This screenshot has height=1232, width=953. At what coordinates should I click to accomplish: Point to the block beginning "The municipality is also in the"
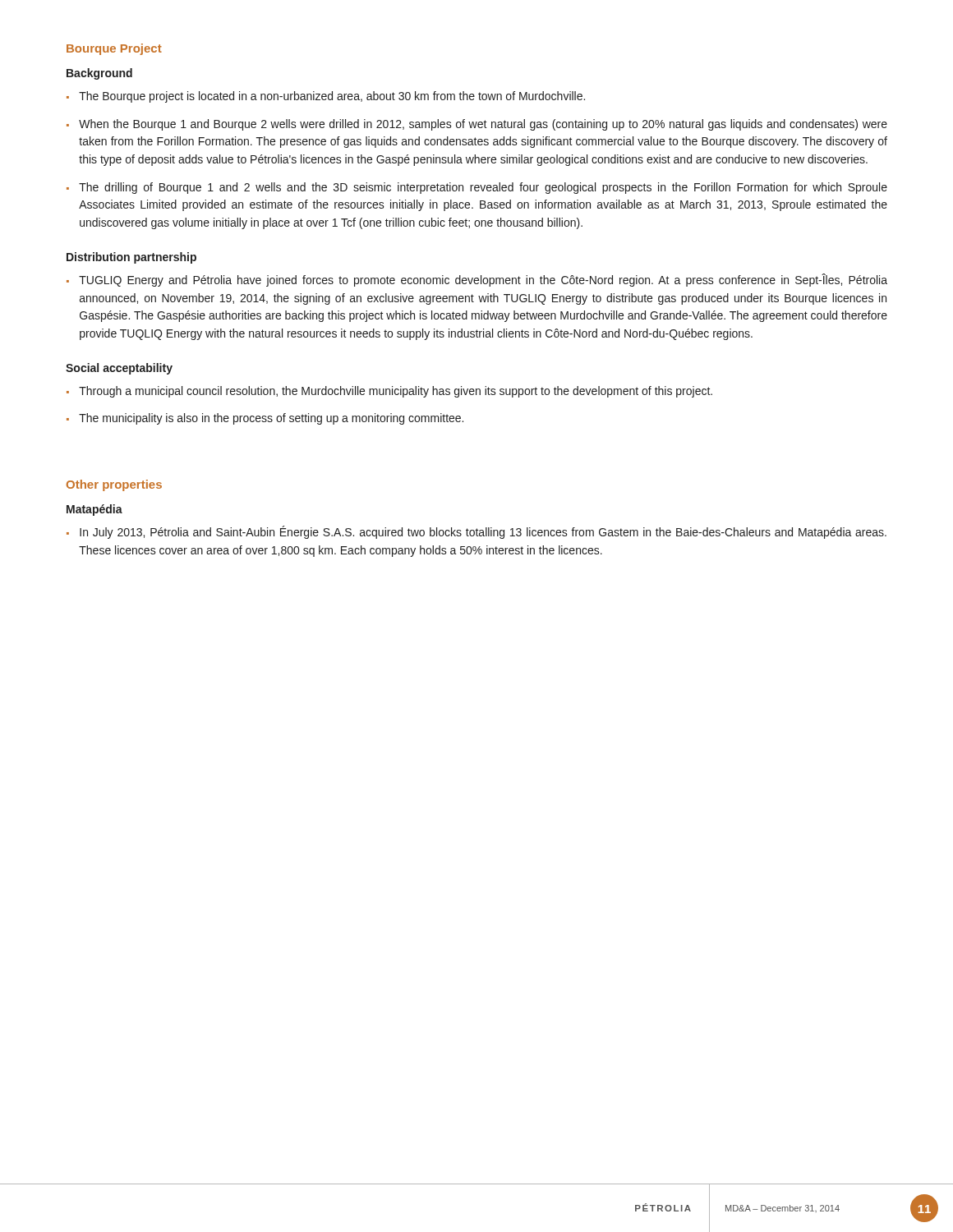(x=271, y=419)
